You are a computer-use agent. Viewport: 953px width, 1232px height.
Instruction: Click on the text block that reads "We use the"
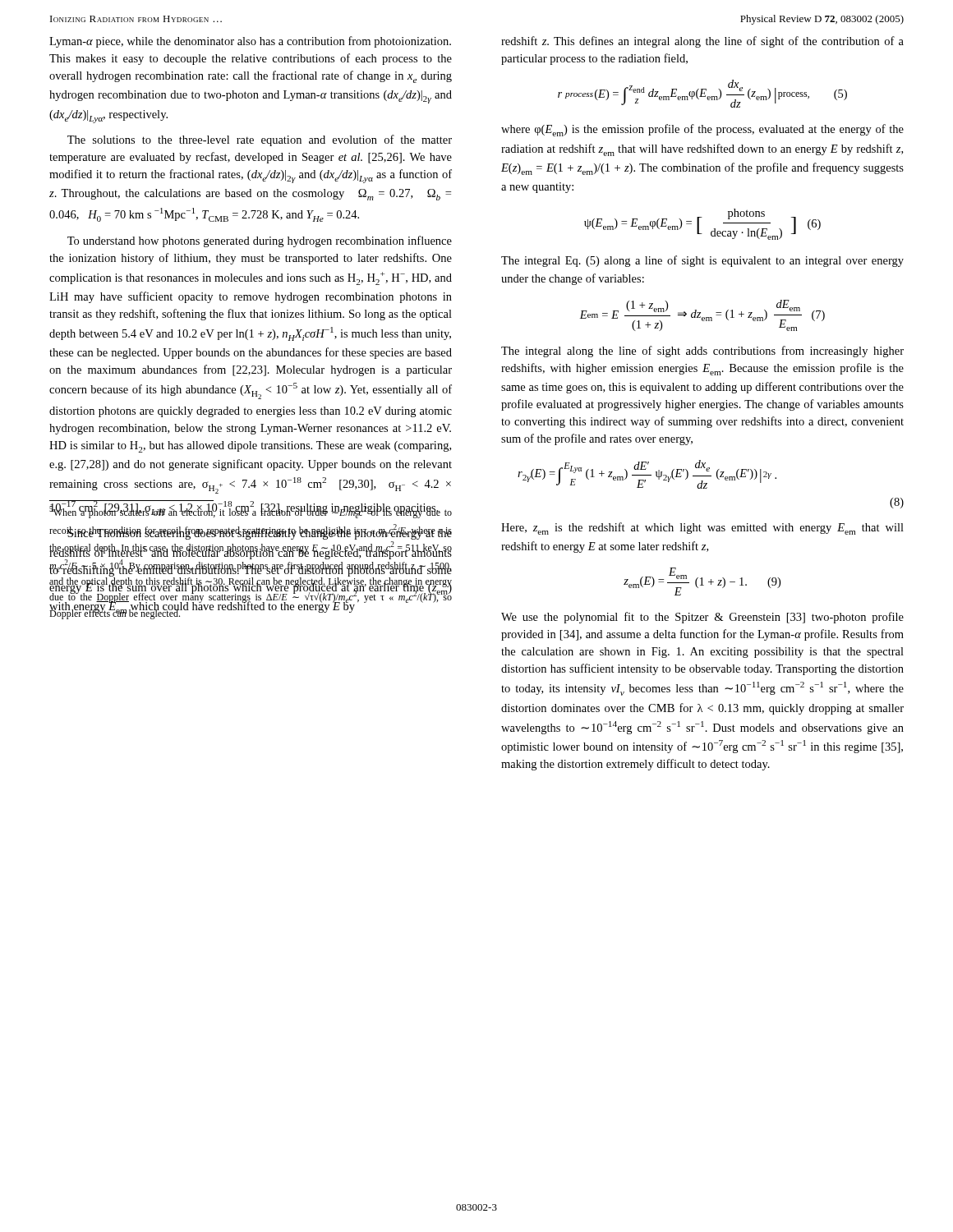pyautogui.click(x=702, y=691)
